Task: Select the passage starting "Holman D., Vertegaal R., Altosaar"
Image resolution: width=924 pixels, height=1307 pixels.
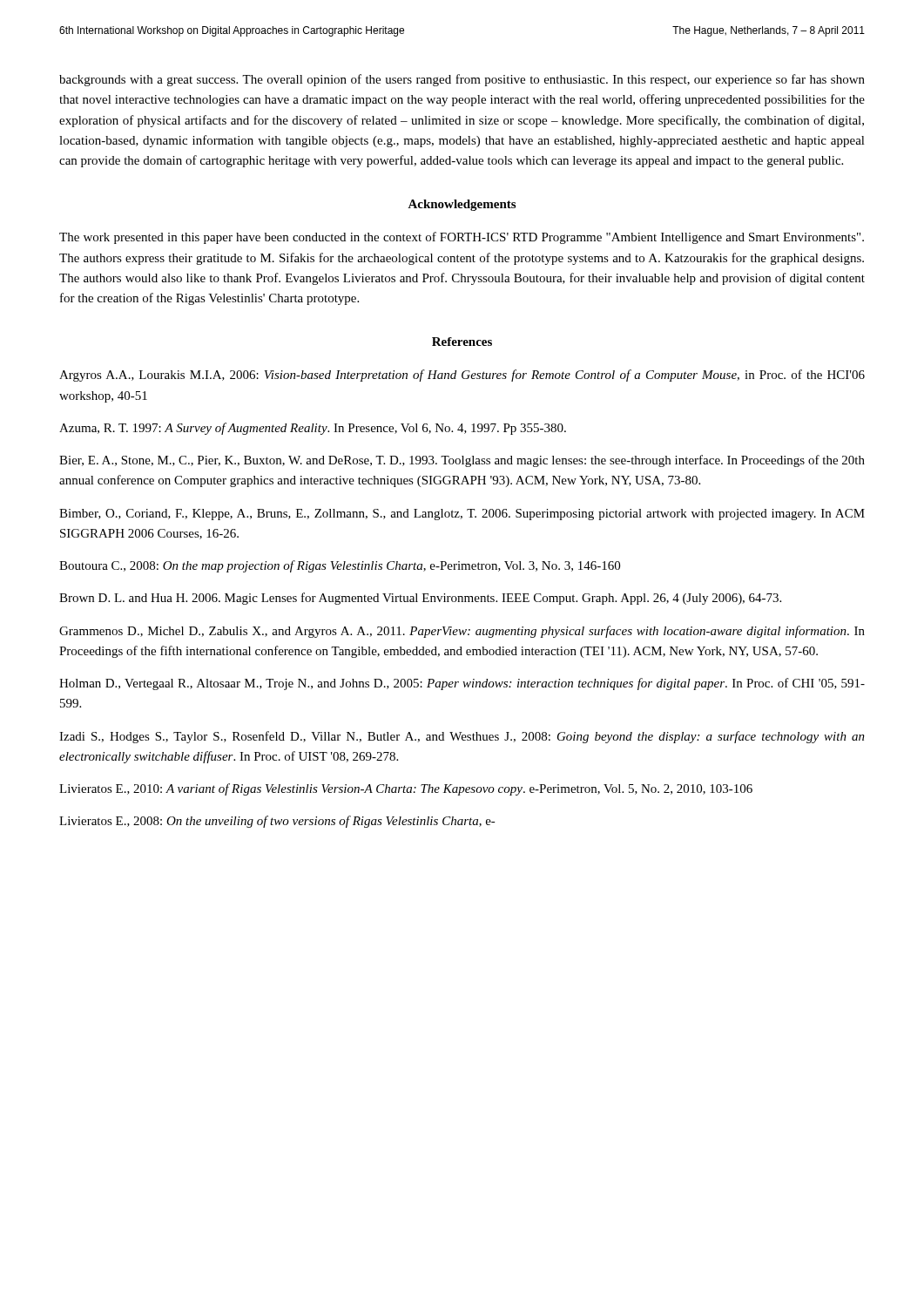Action: (462, 693)
